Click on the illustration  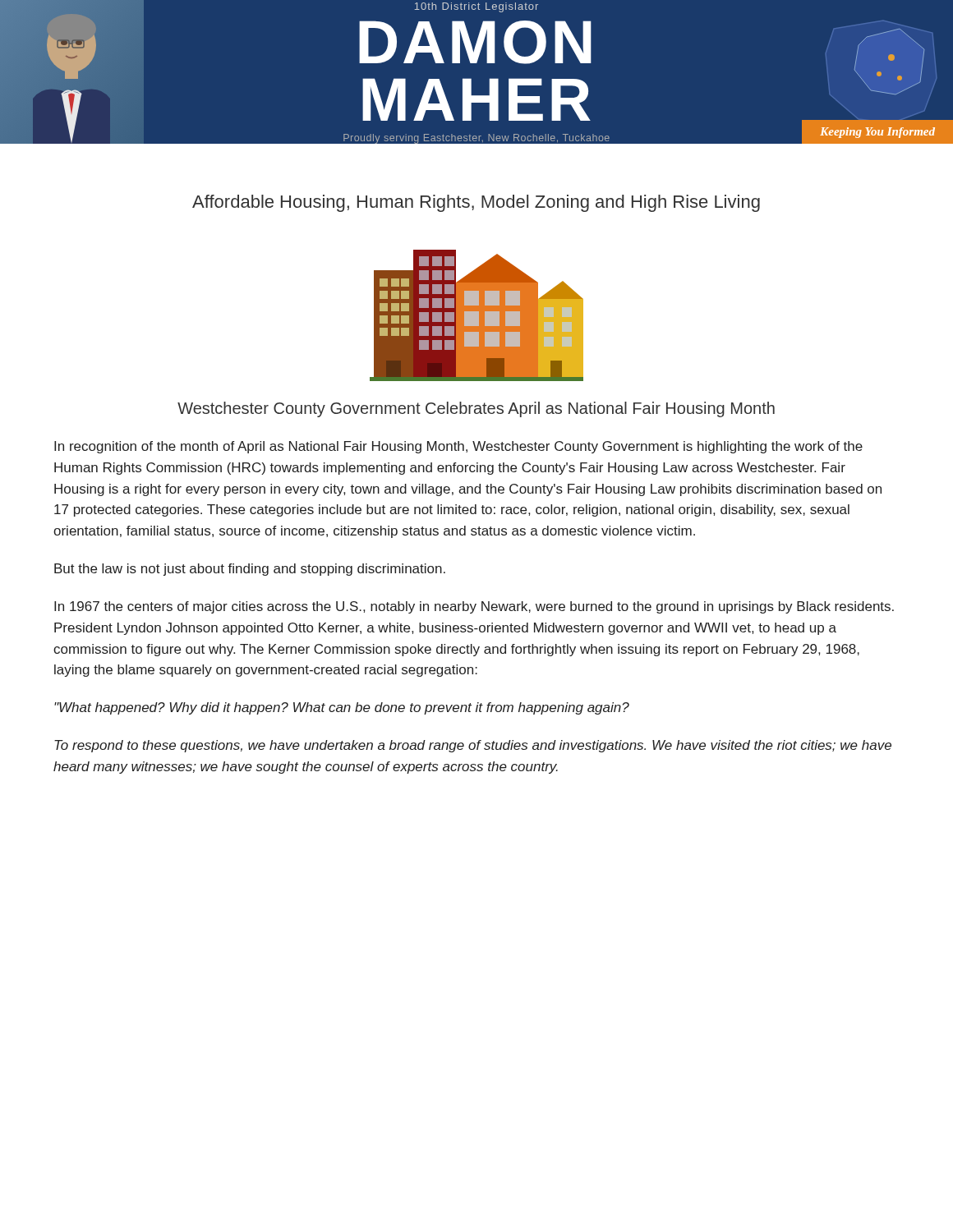pyautogui.click(x=476, y=307)
